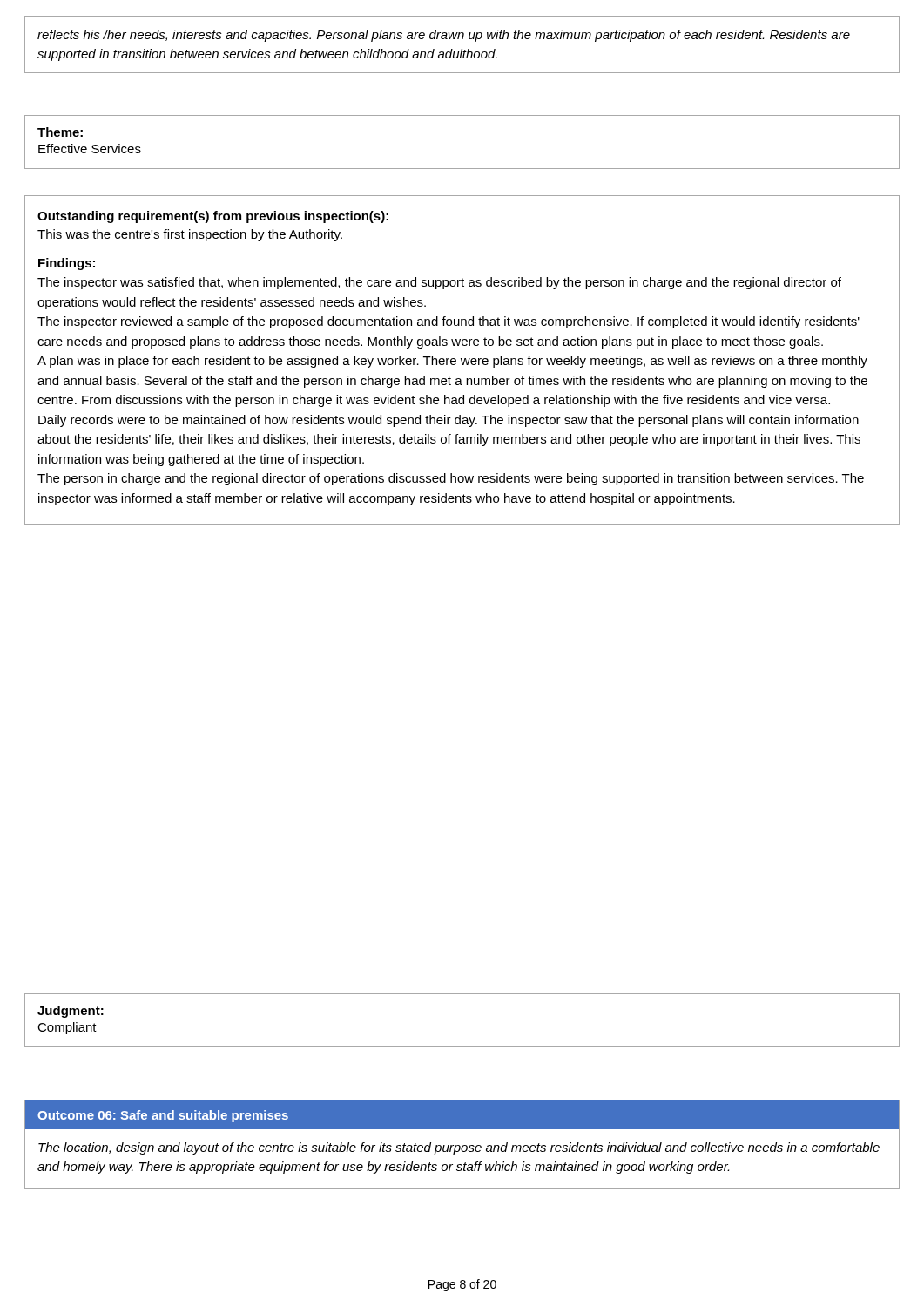The width and height of the screenshot is (924, 1307).
Task: Find the section header on this page that starts "Outstanding requirement(s) from previous"
Action: pos(213,217)
